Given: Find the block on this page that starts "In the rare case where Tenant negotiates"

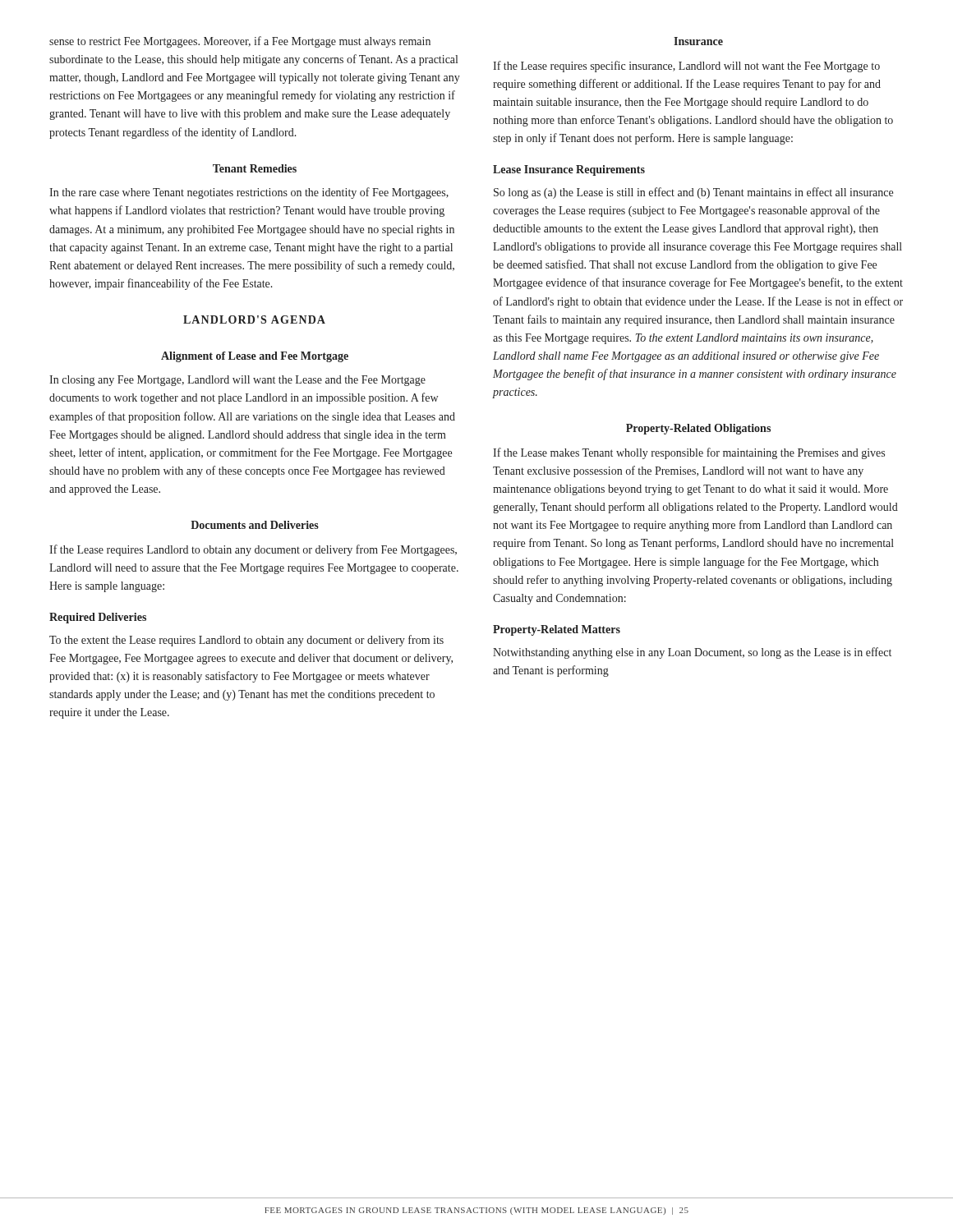Looking at the screenshot, I should pos(252,238).
